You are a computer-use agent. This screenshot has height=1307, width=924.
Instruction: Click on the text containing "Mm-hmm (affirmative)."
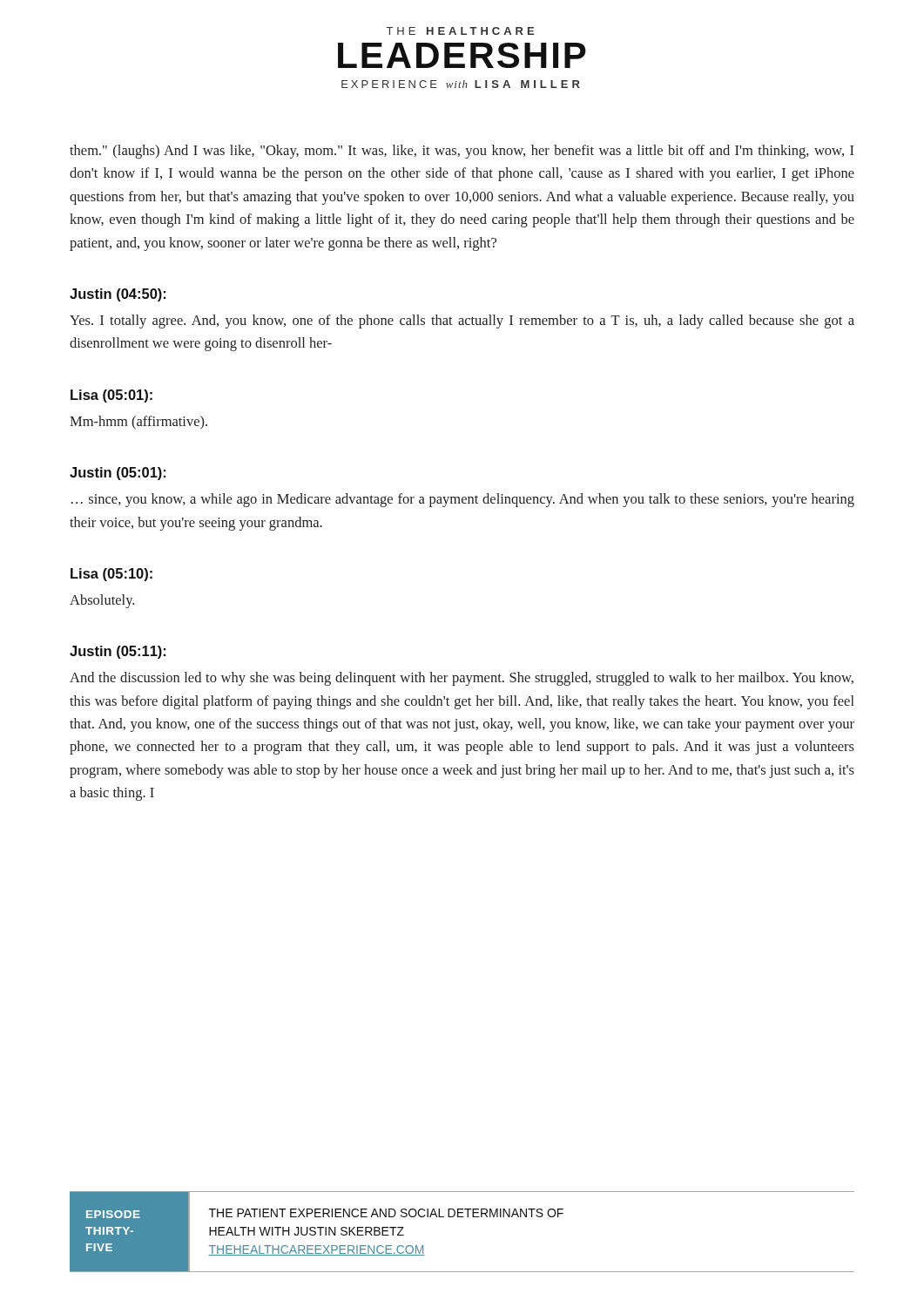click(x=139, y=421)
